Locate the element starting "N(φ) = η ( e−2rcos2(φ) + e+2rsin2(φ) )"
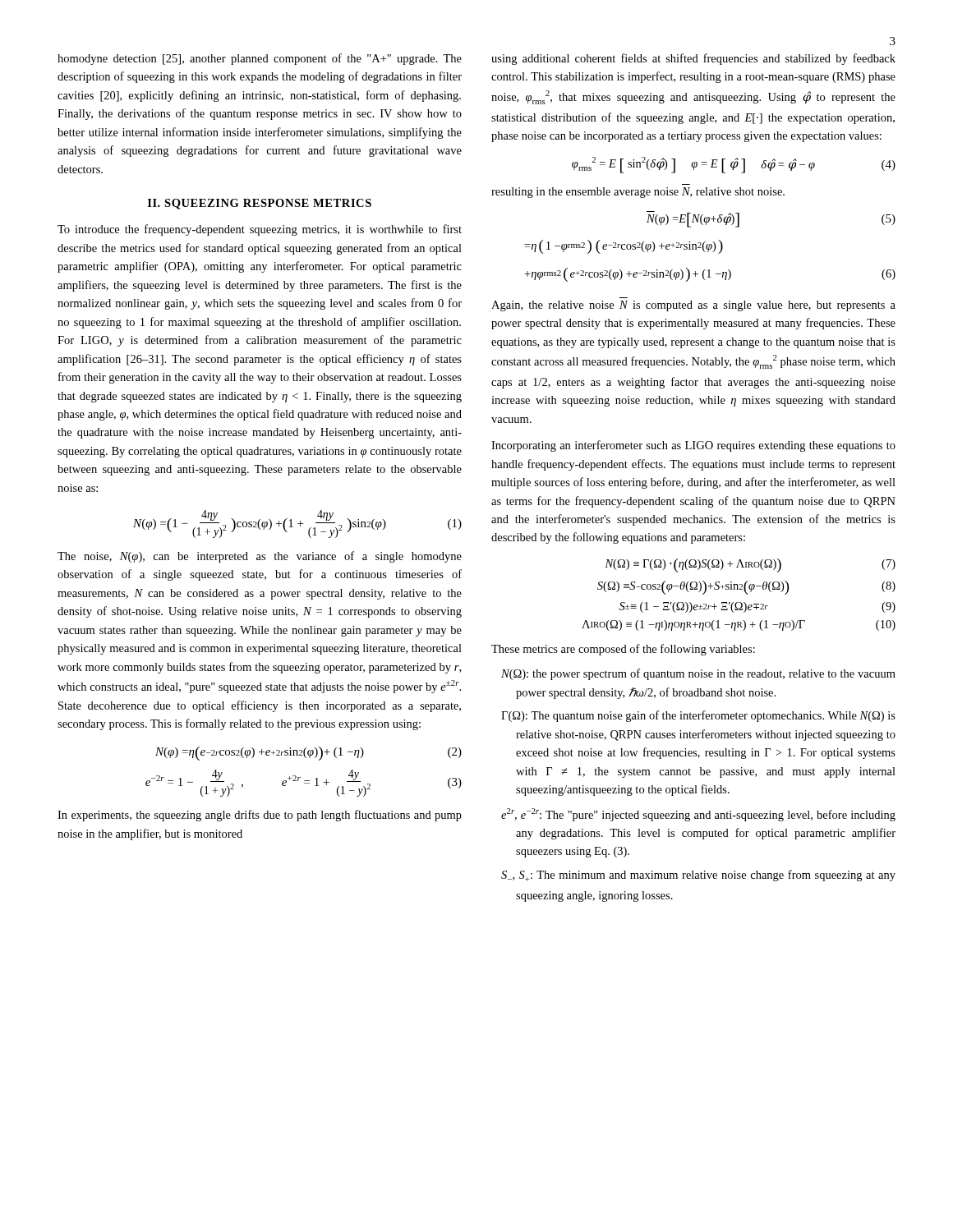This screenshot has height=1232, width=953. point(260,752)
